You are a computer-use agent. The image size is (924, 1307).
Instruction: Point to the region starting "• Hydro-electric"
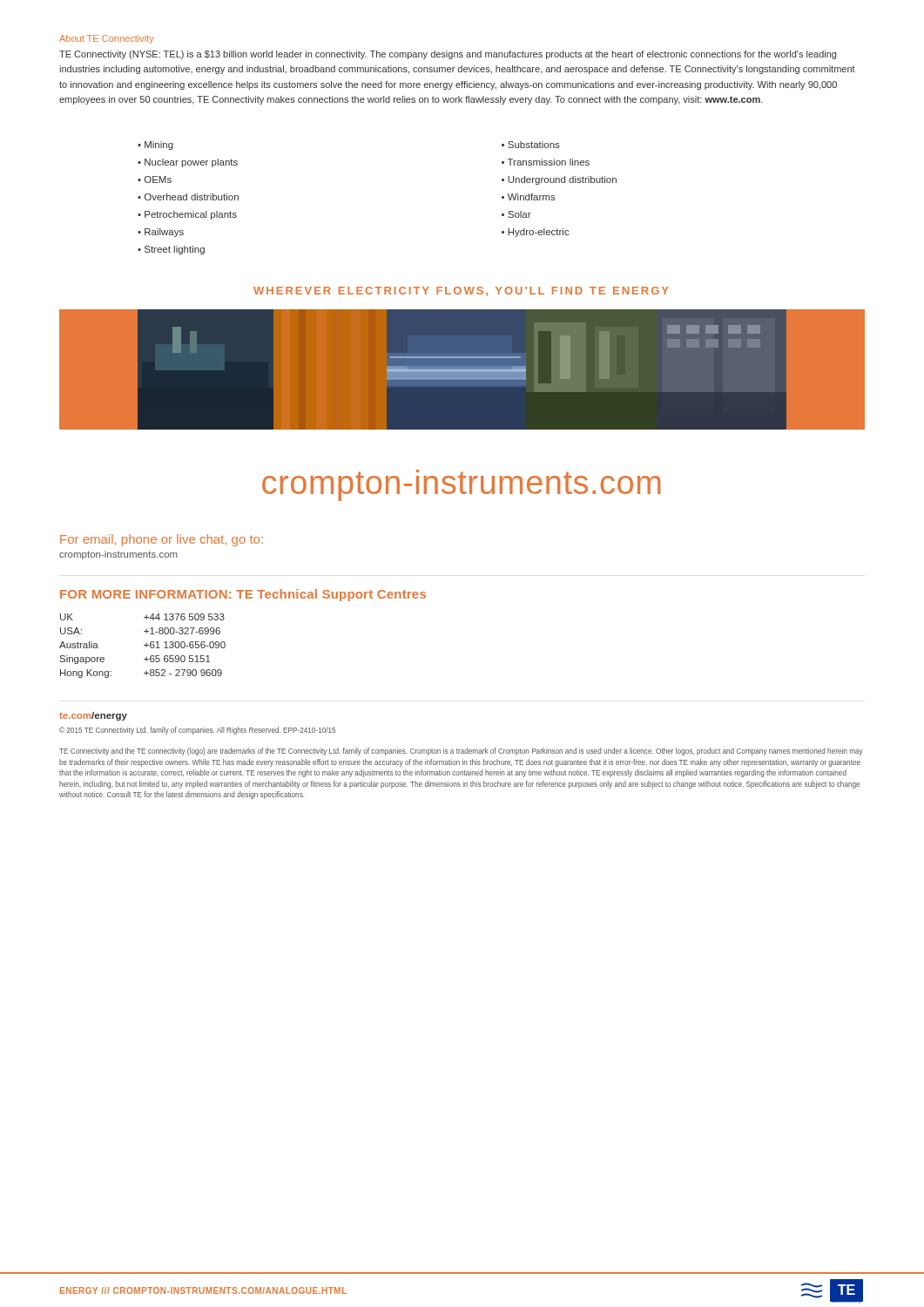tap(535, 231)
